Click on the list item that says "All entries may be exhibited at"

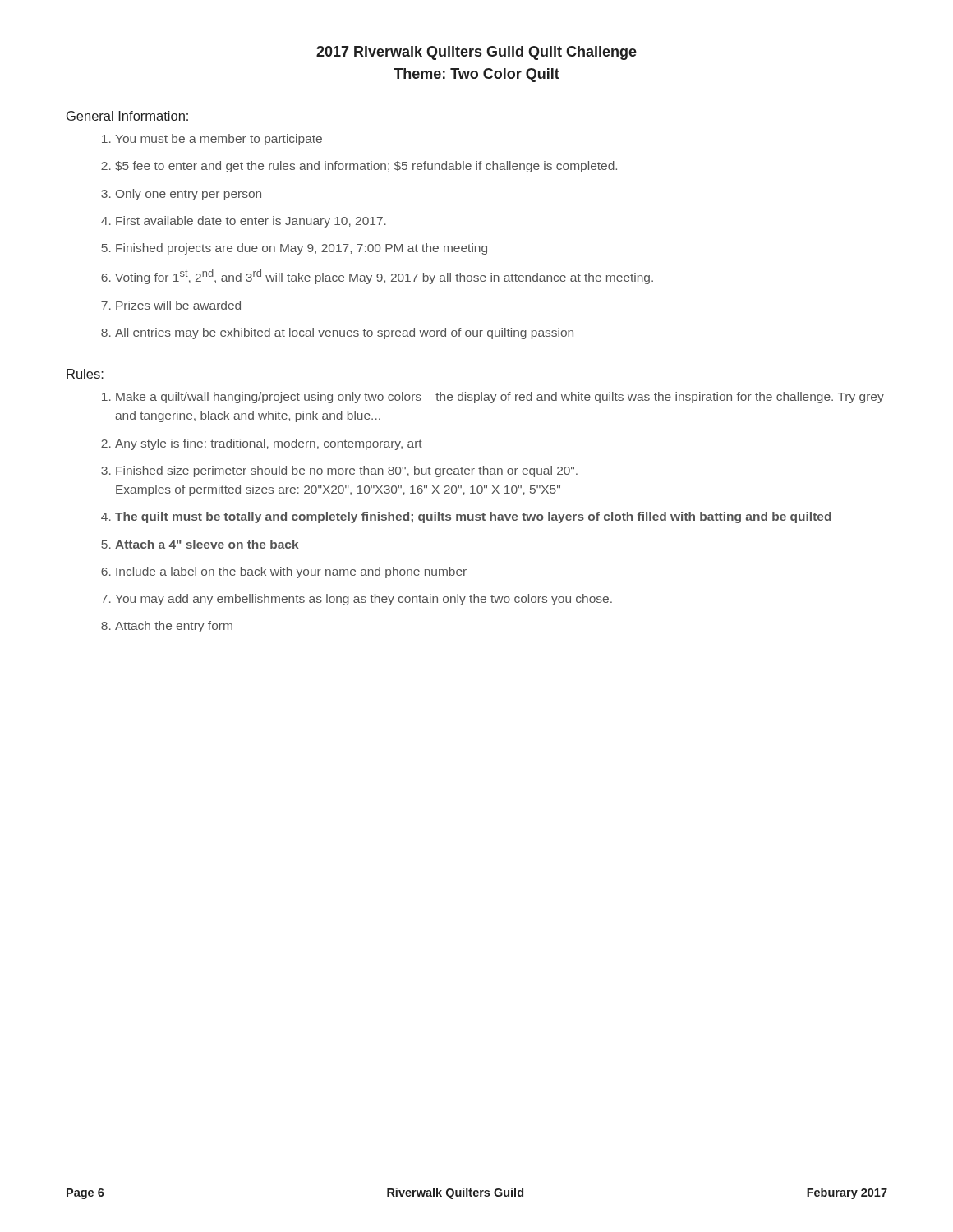click(x=345, y=332)
